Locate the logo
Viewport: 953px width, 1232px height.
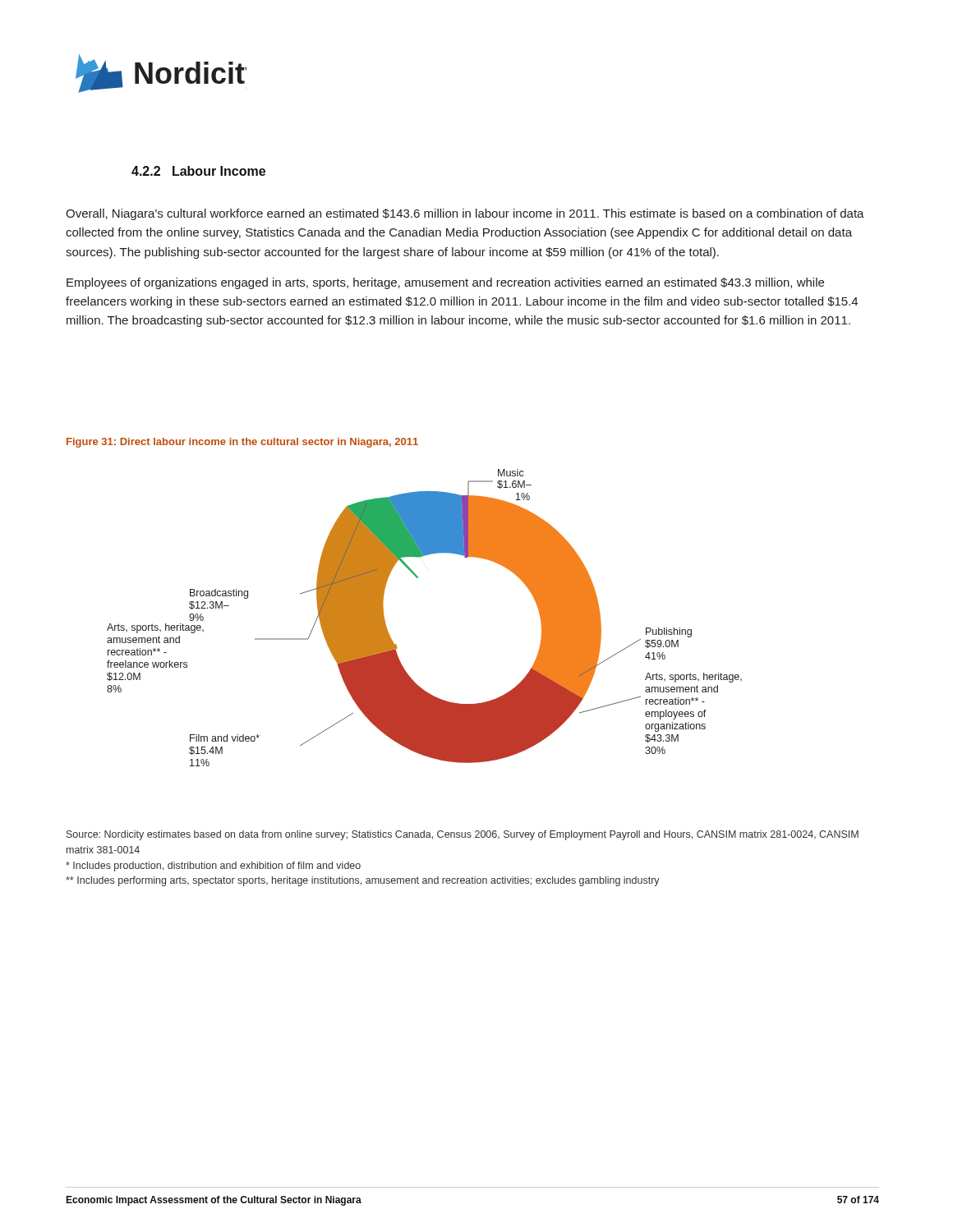tap(156, 70)
